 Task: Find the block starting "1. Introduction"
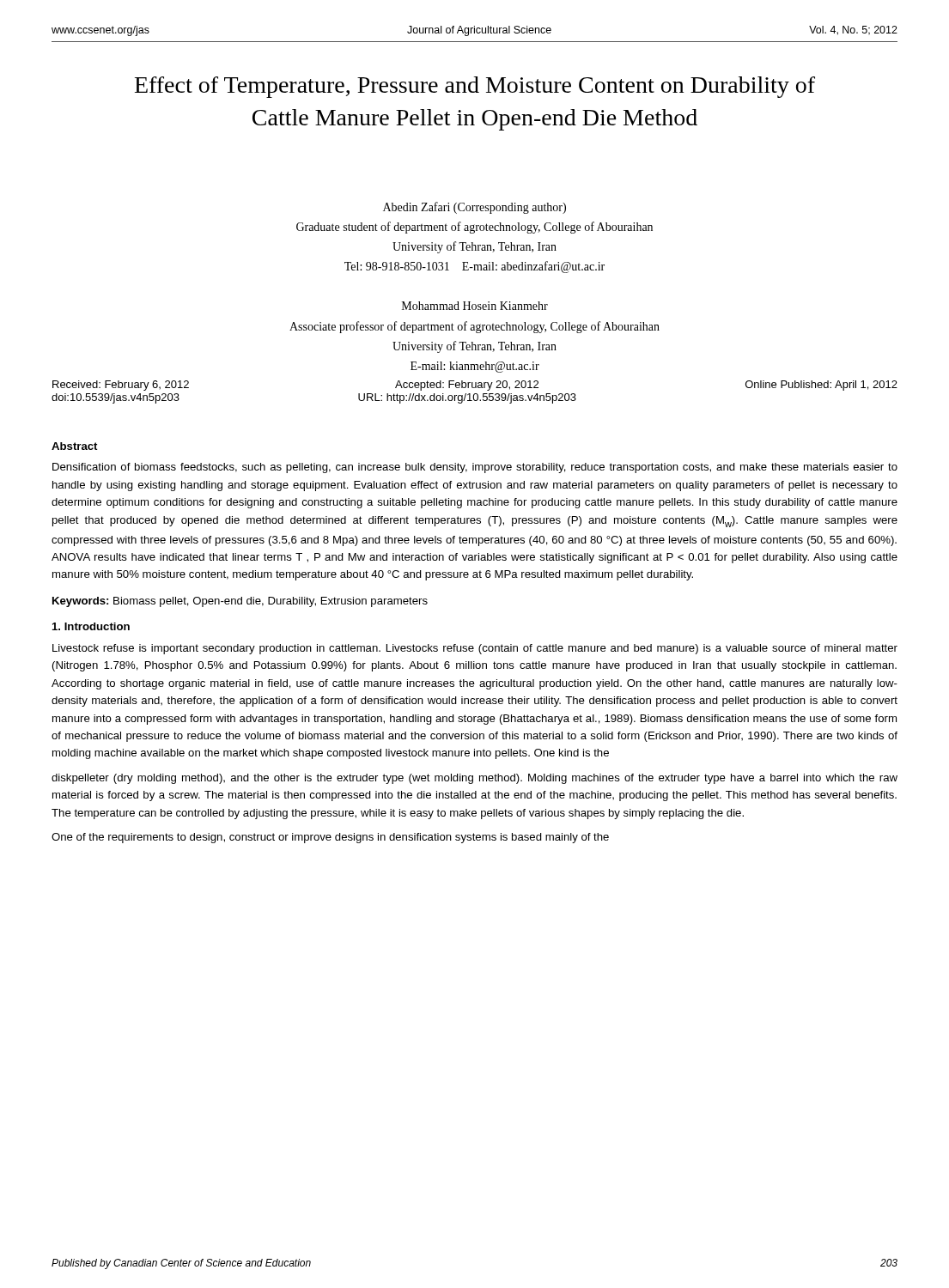tap(91, 627)
